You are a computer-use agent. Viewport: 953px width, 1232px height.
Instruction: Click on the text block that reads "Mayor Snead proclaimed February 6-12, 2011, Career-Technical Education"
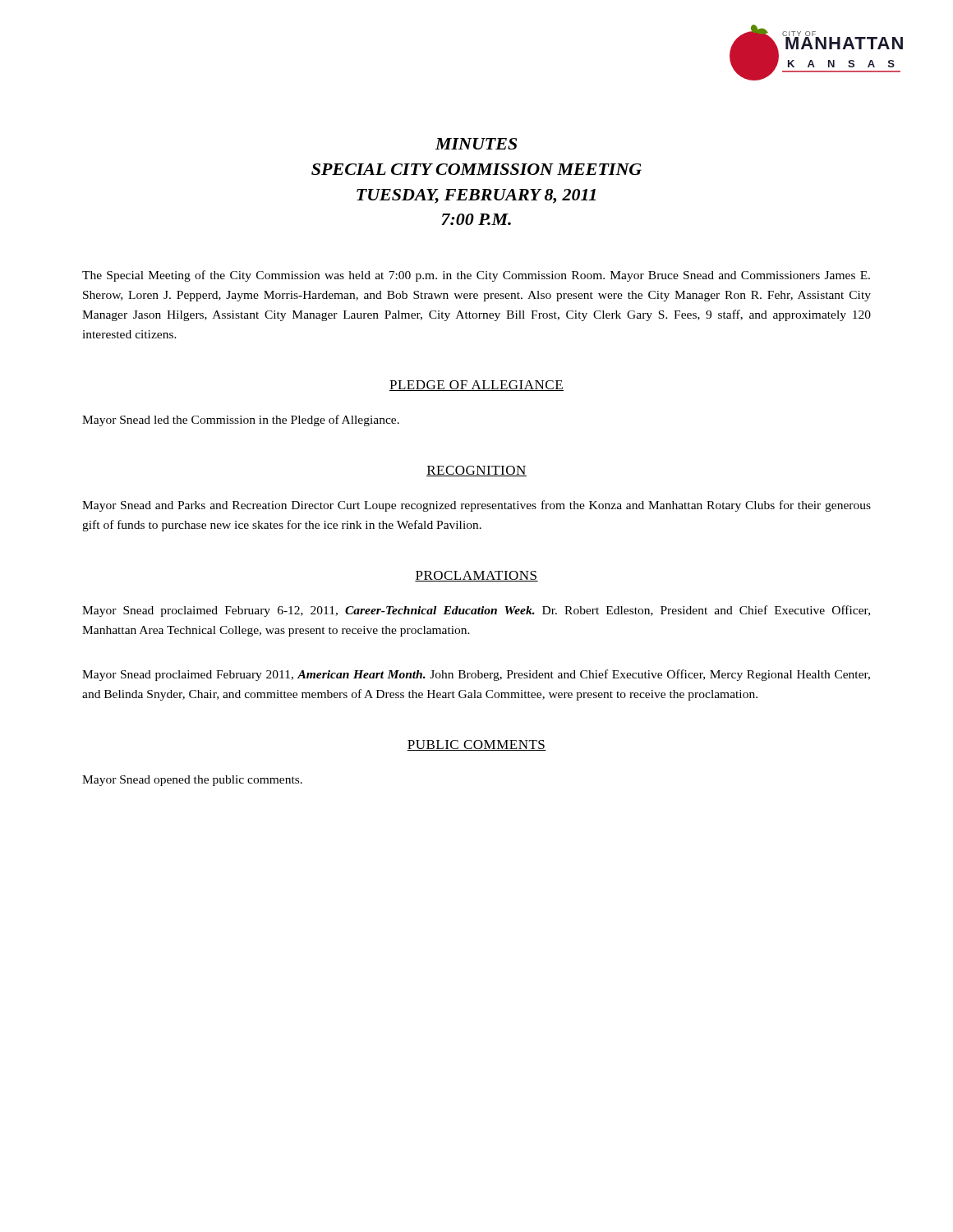(476, 620)
